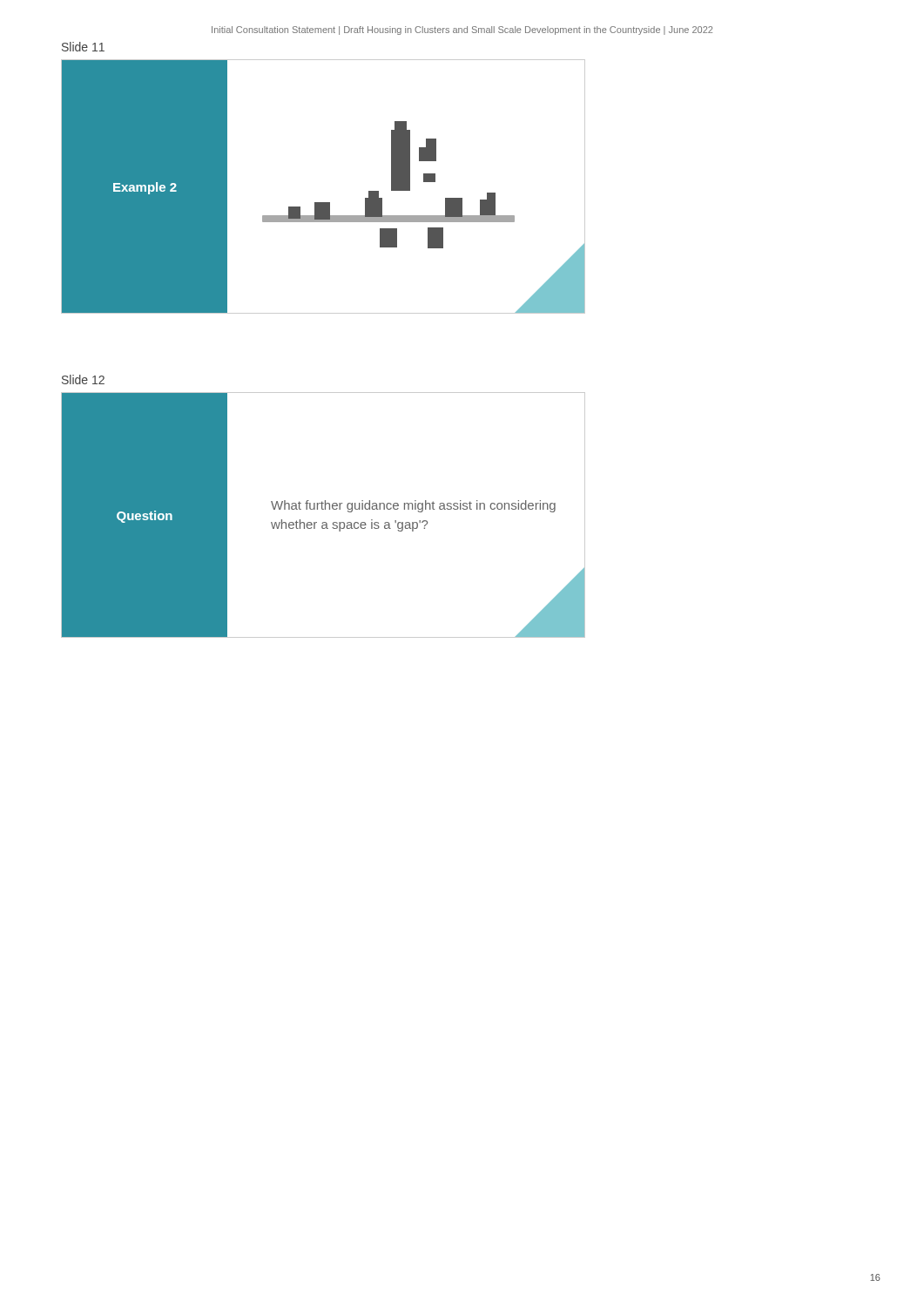Click on the block starting "Slide 12"
The image size is (924, 1307).
83,380
